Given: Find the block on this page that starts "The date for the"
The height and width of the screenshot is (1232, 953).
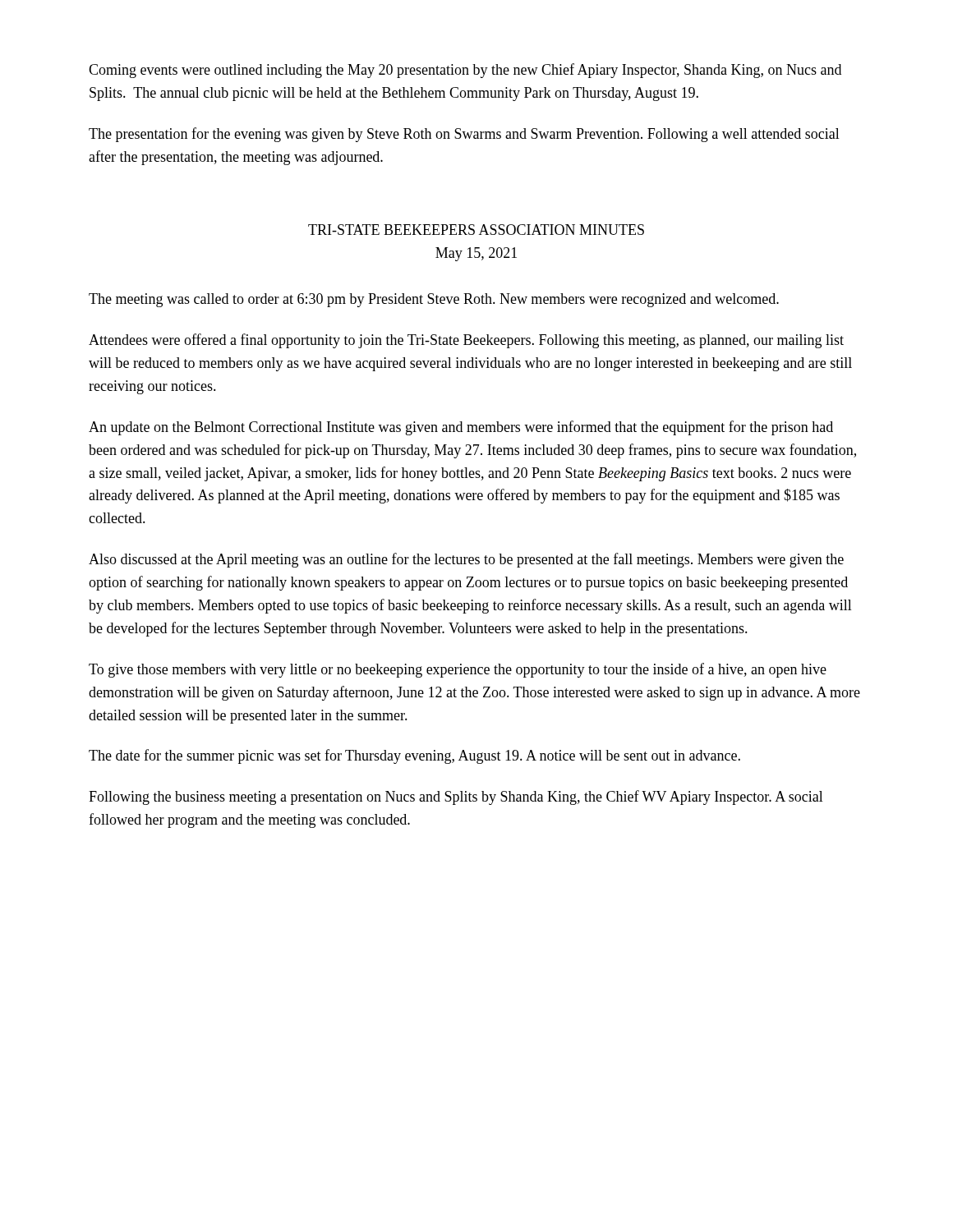Looking at the screenshot, I should pos(415,756).
